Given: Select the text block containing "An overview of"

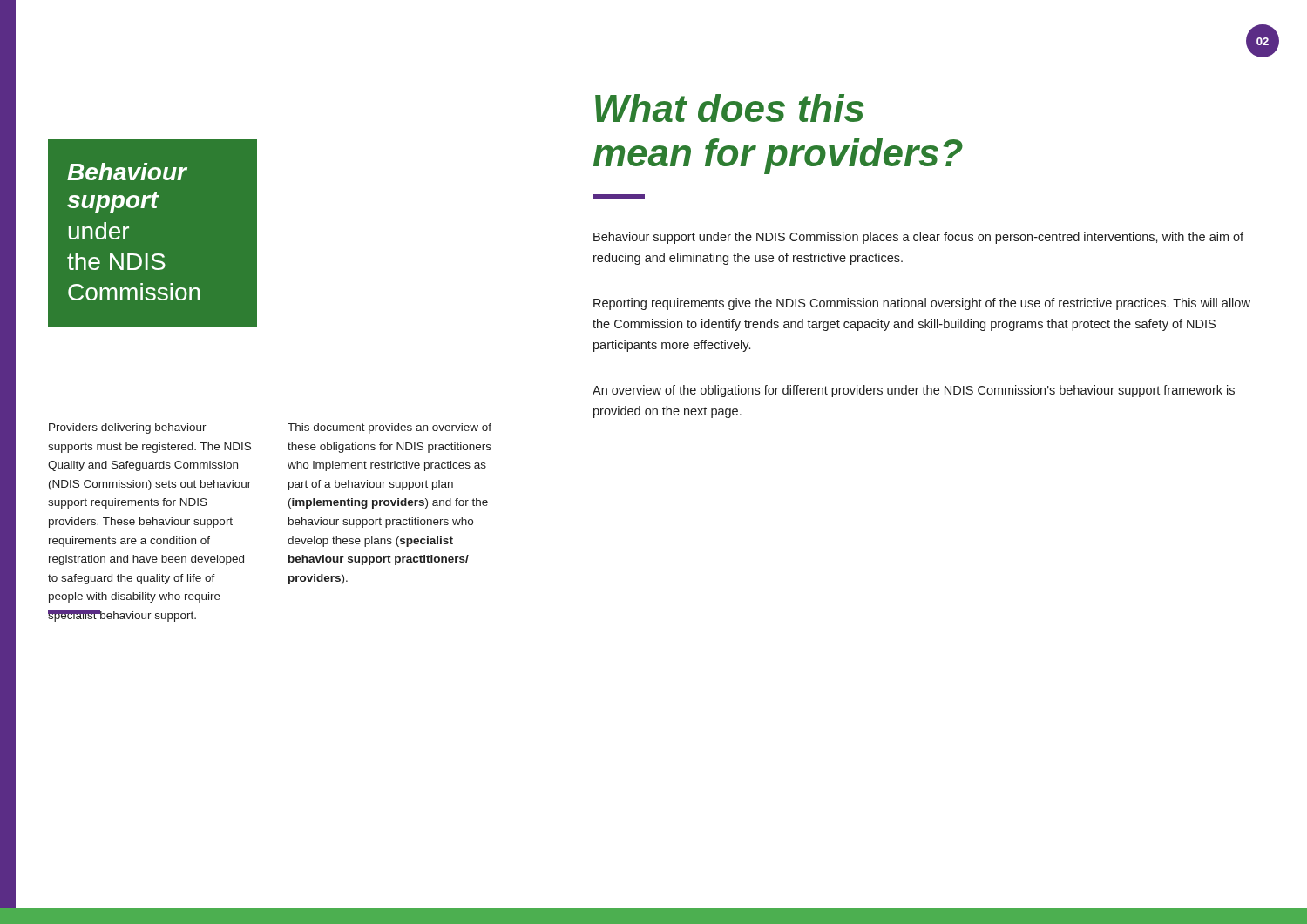Looking at the screenshot, I should 914,400.
